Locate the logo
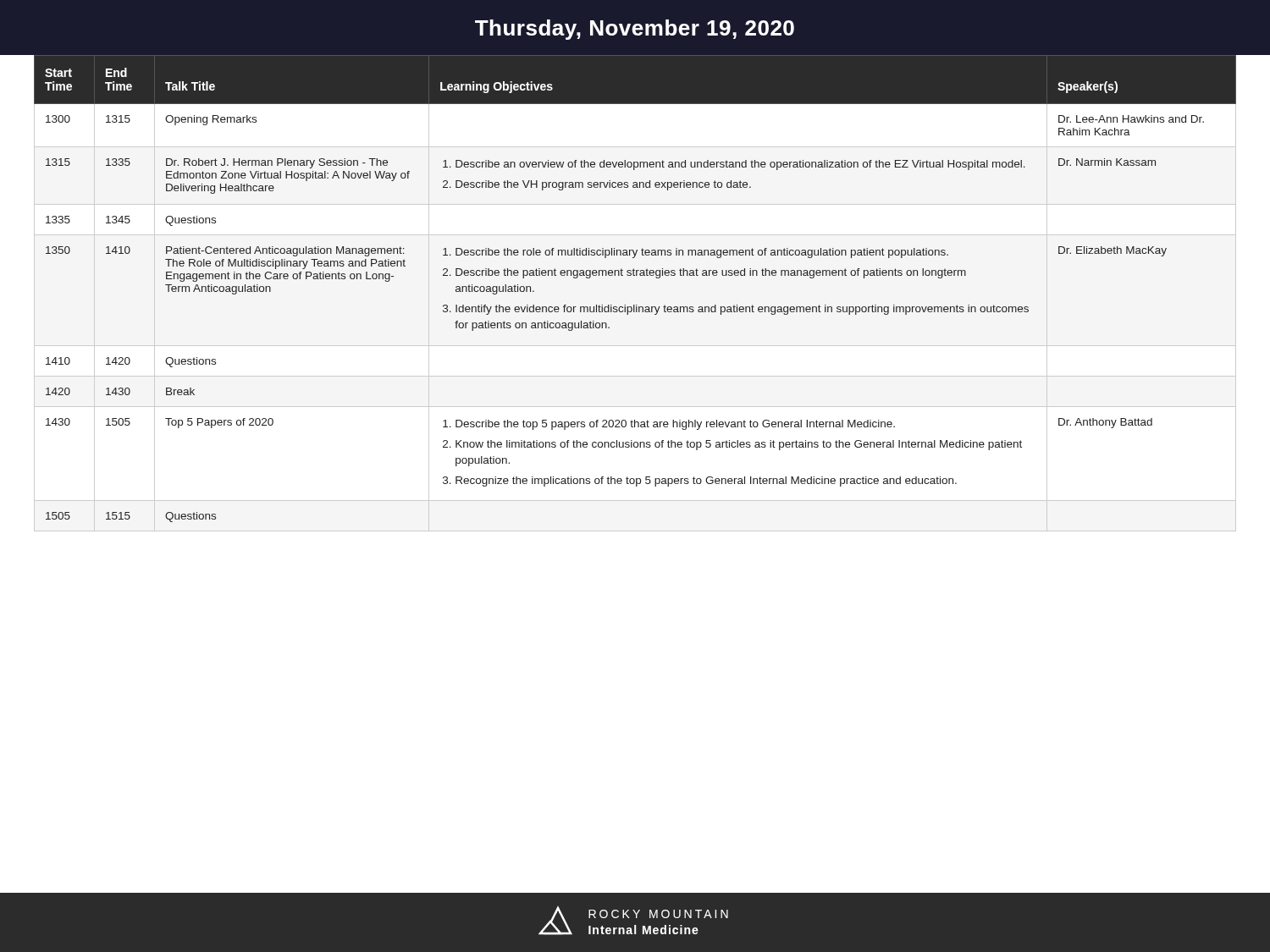 tap(635, 922)
